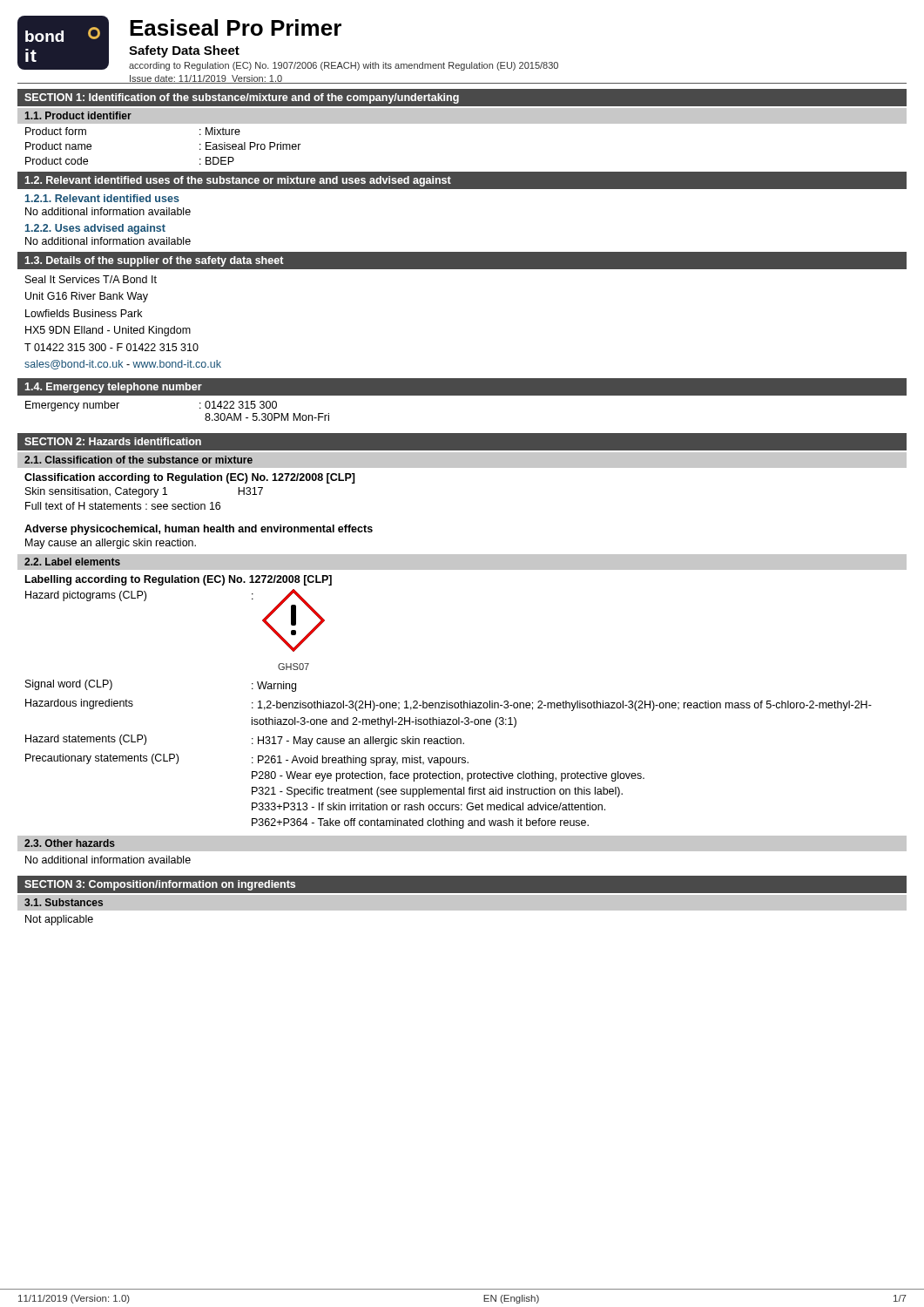Navigate to the element starting "Hazard statements (CLP)"

pyautogui.click(x=462, y=740)
